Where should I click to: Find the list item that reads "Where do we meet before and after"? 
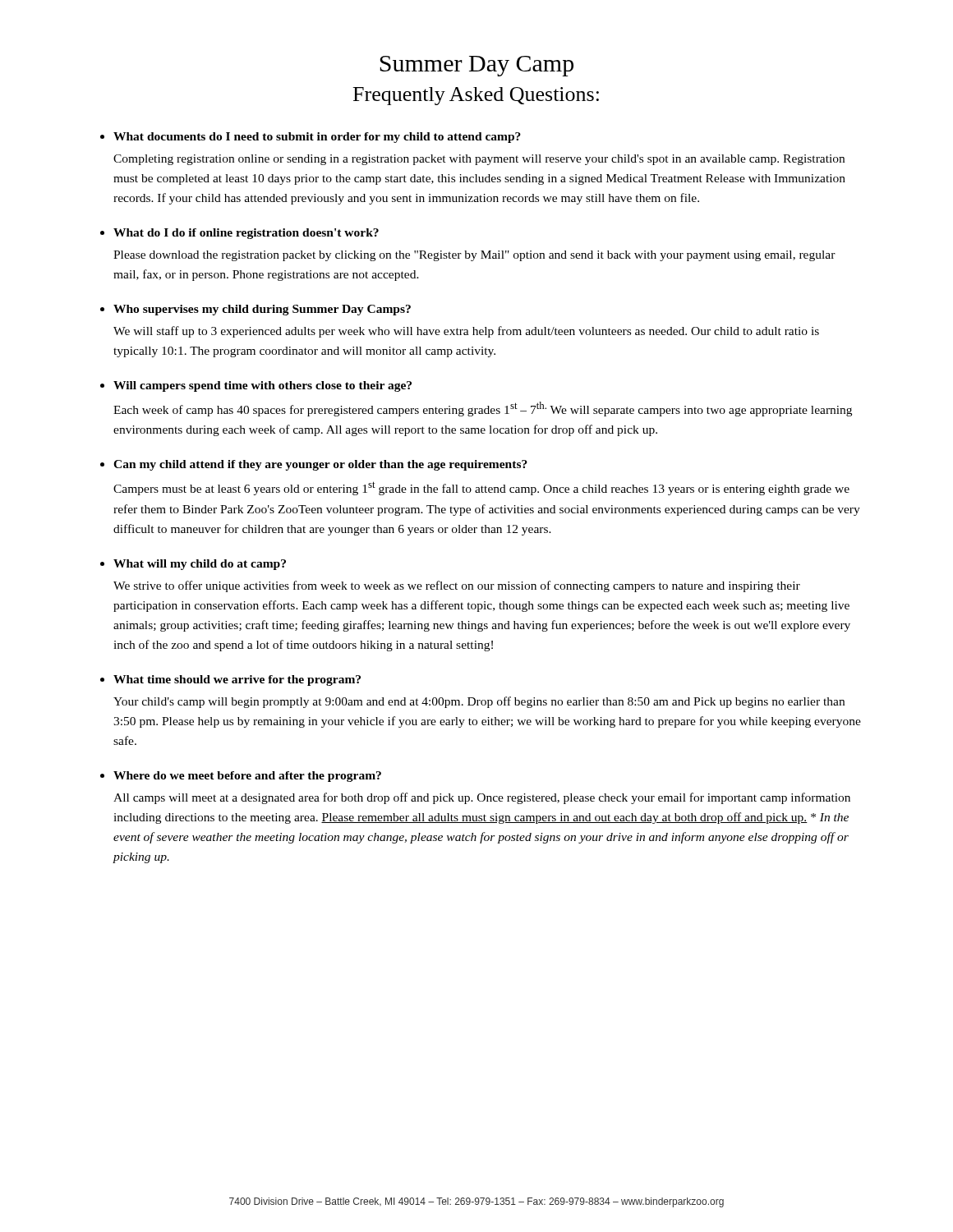pyautogui.click(x=488, y=816)
